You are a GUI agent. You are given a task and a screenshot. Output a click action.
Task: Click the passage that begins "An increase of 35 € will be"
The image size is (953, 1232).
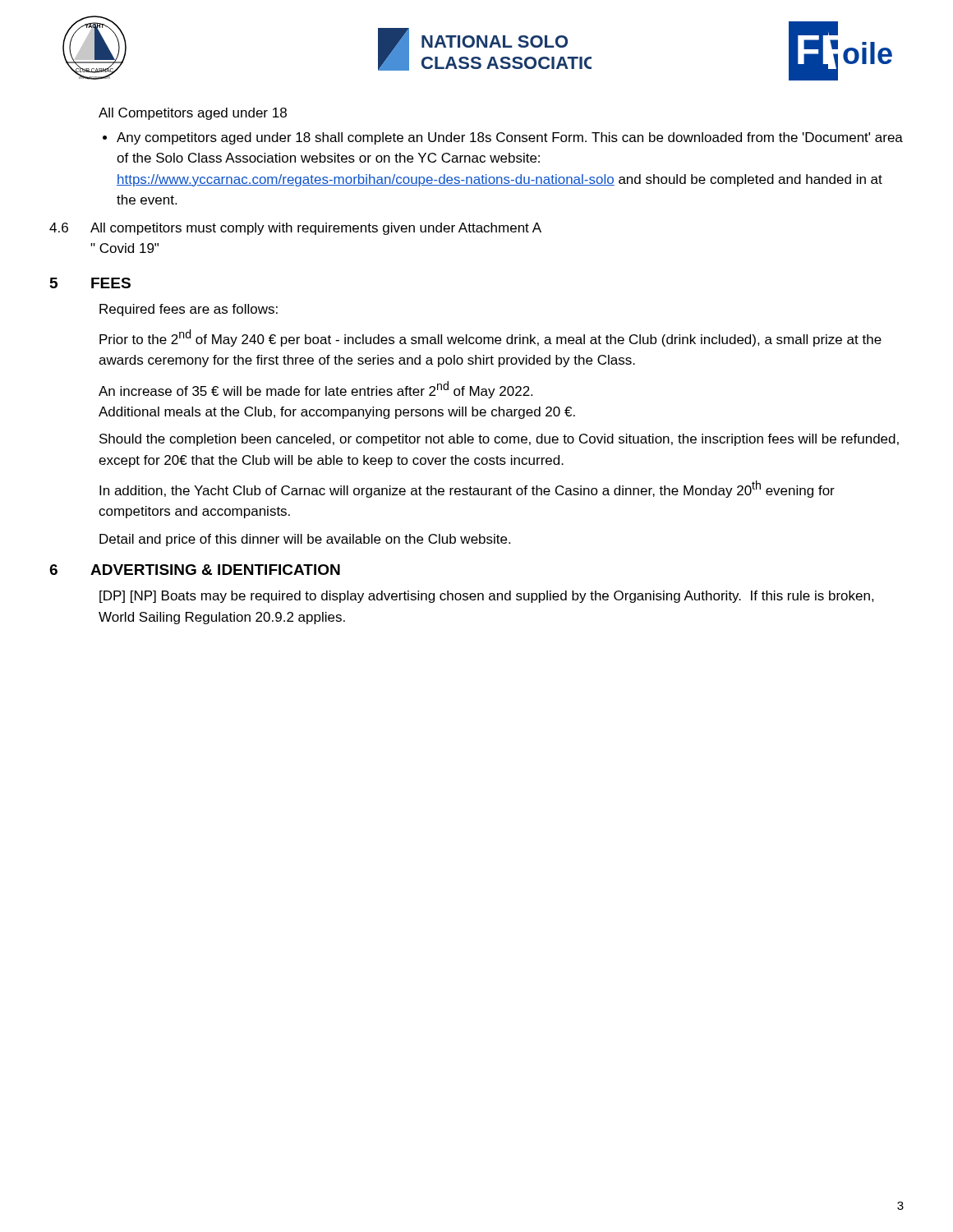pyautogui.click(x=501, y=400)
